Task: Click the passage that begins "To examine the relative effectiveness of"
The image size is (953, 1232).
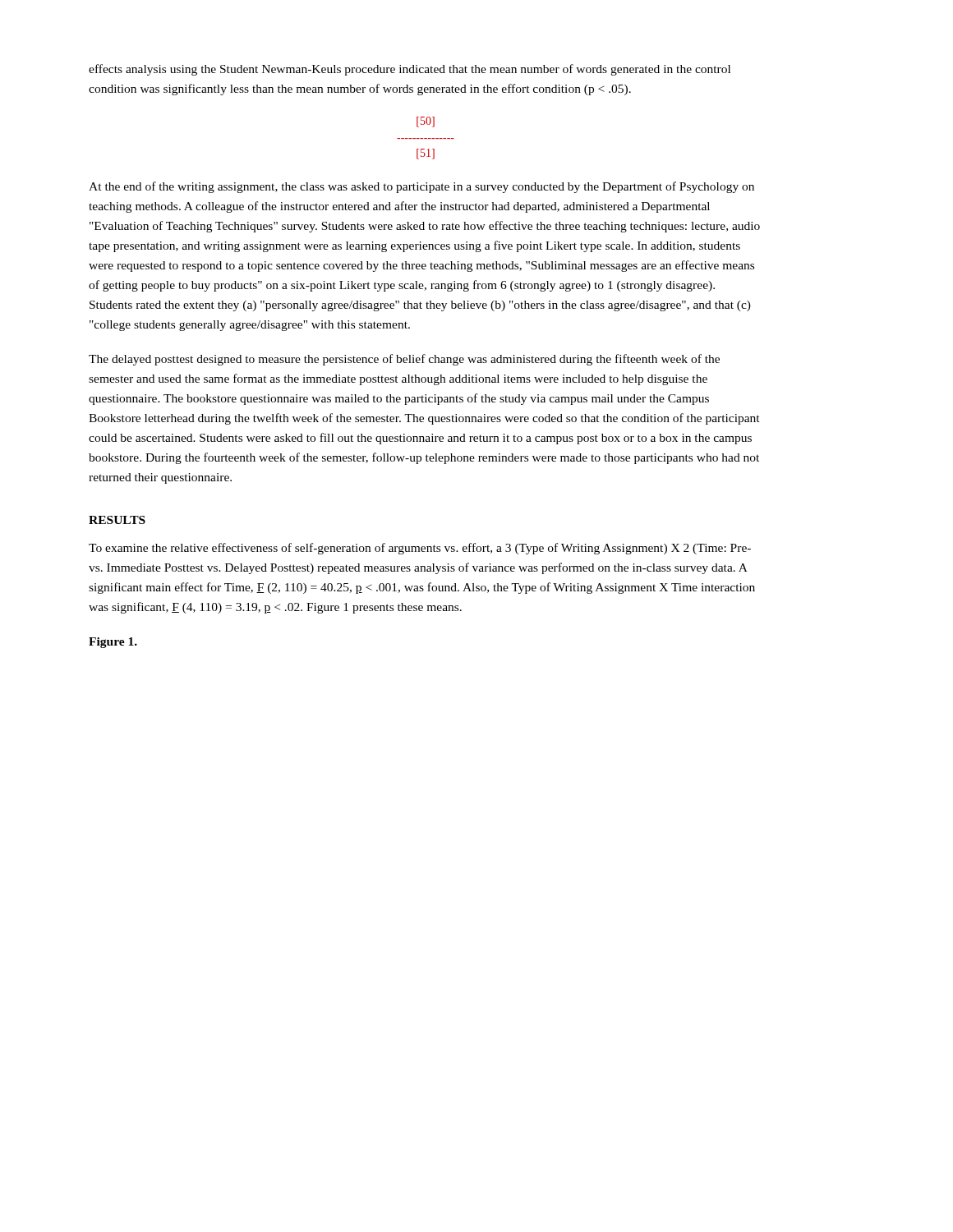Action: (x=422, y=577)
